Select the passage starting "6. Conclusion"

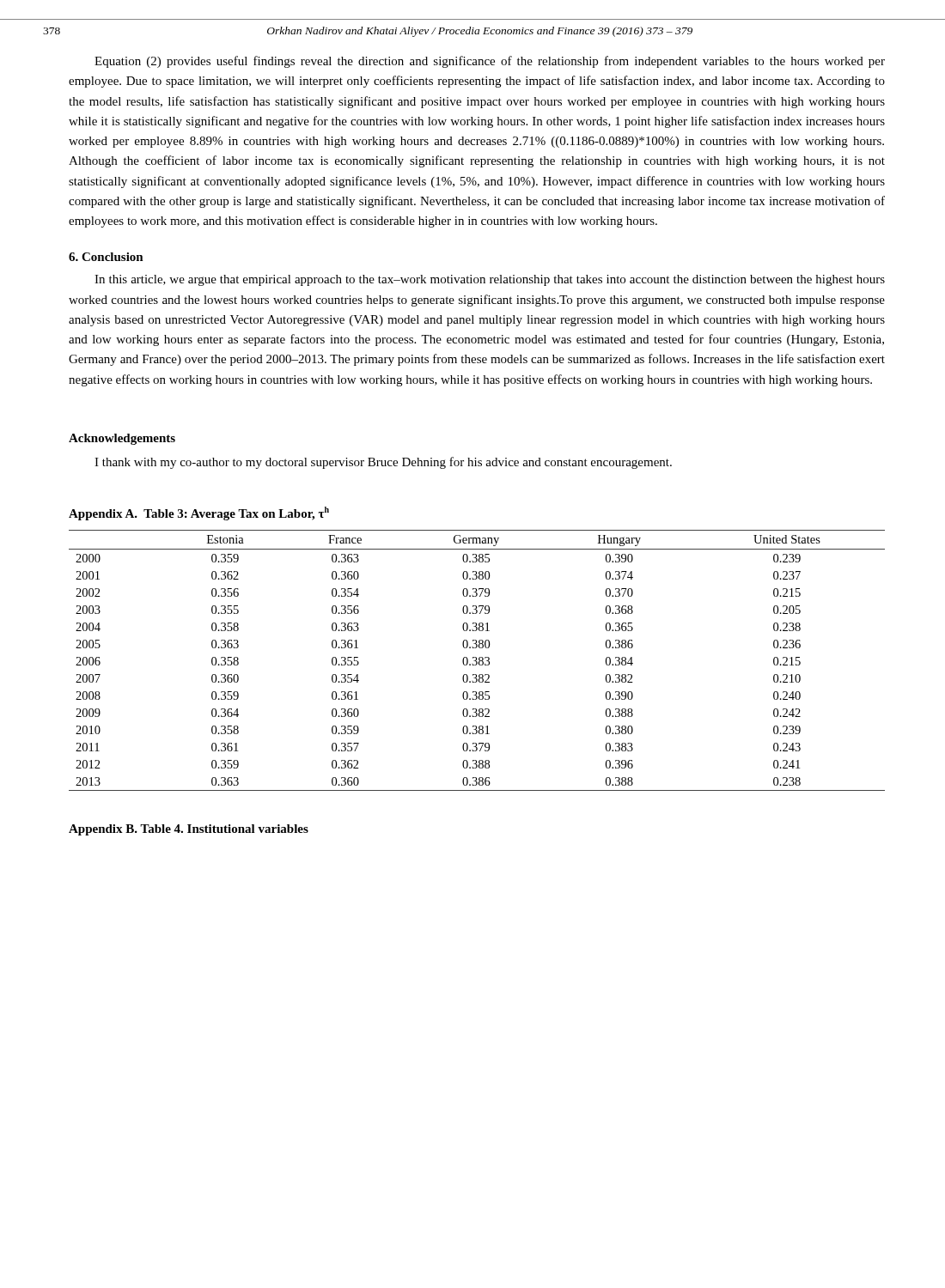click(106, 257)
